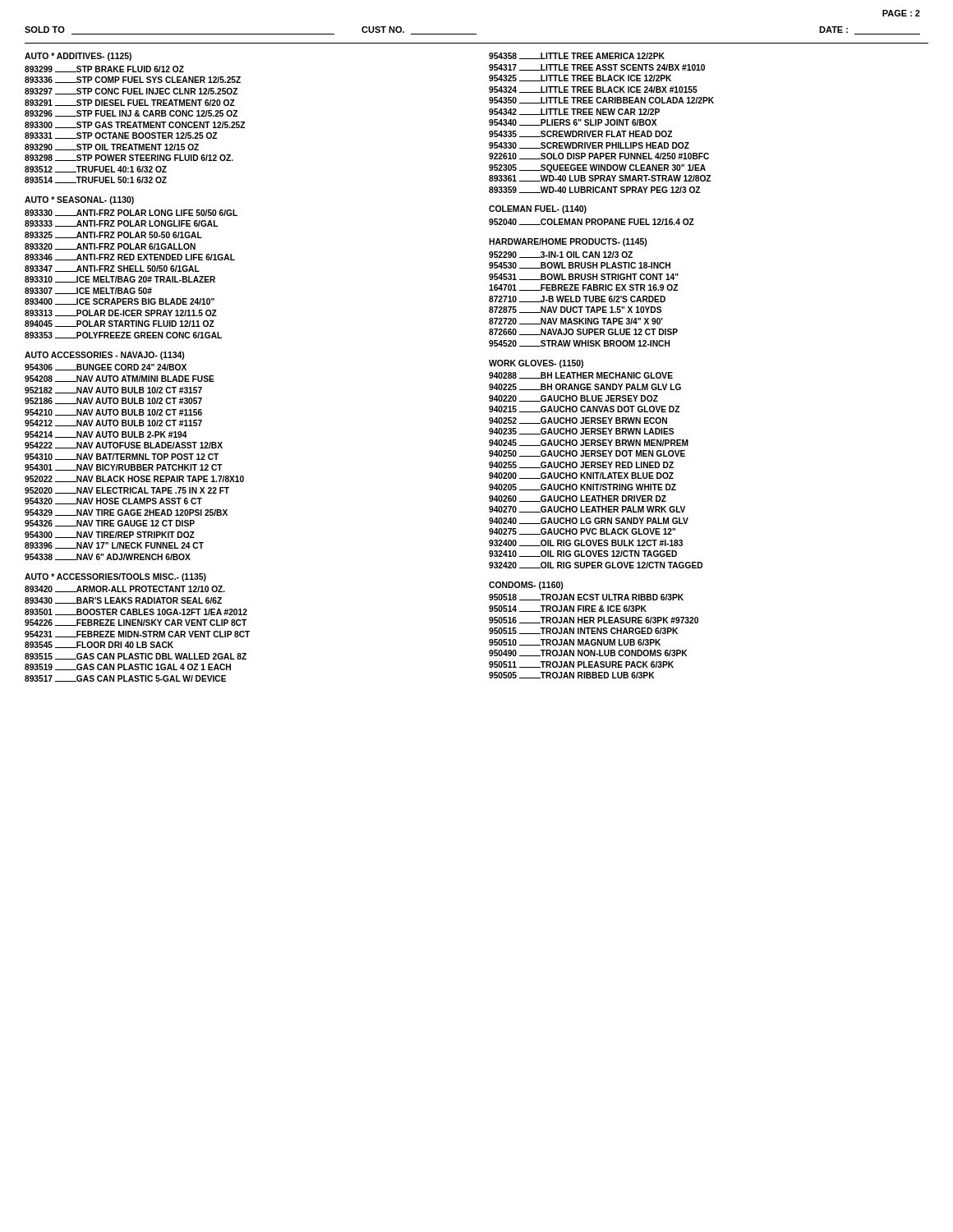Image resolution: width=953 pixels, height=1232 pixels.
Task: Find "893331 STP OCTANE BOOSTER 12/5.25 OZ" on this page
Action: [x=121, y=136]
